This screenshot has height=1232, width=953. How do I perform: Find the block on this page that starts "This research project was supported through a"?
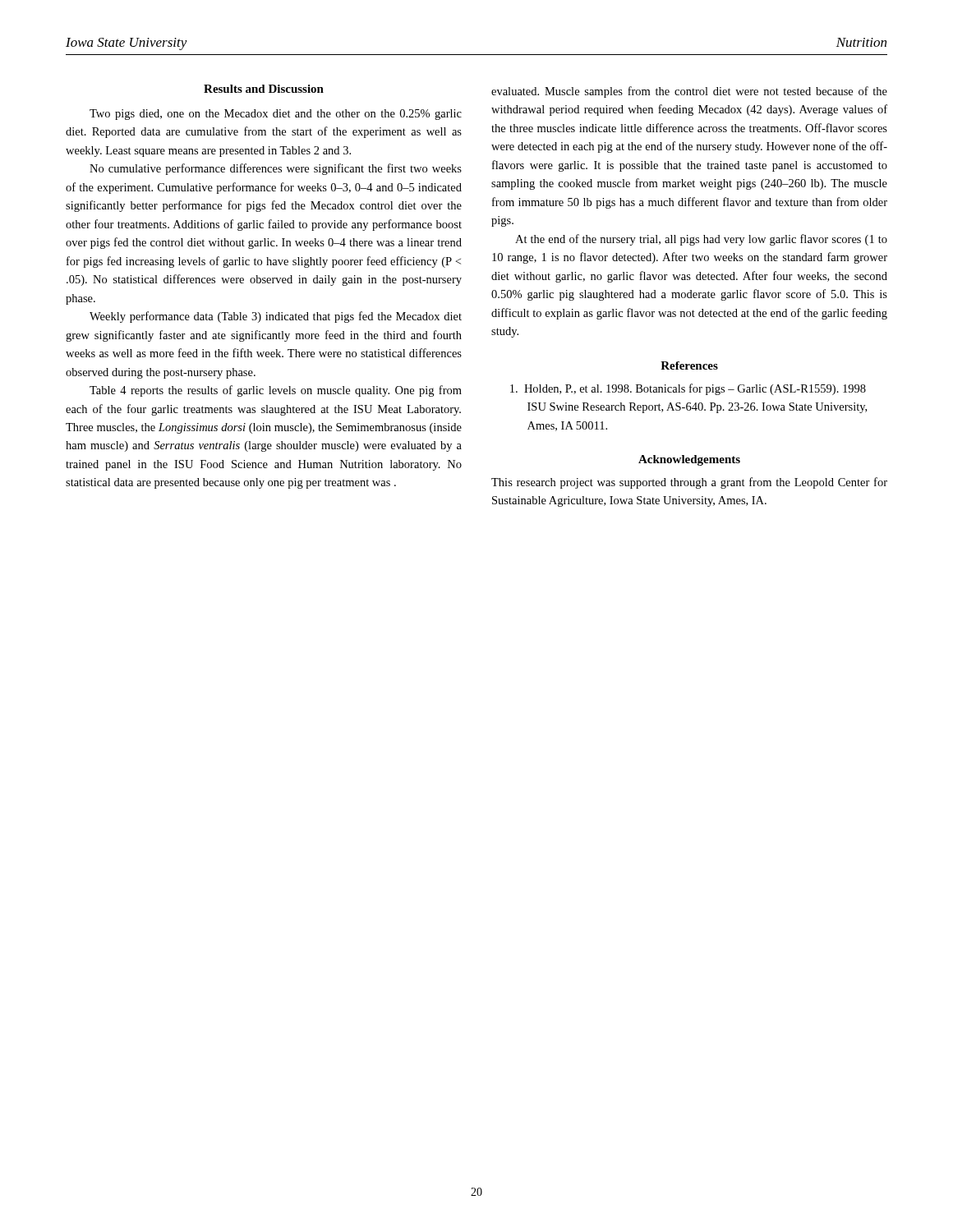pyautogui.click(x=689, y=491)
